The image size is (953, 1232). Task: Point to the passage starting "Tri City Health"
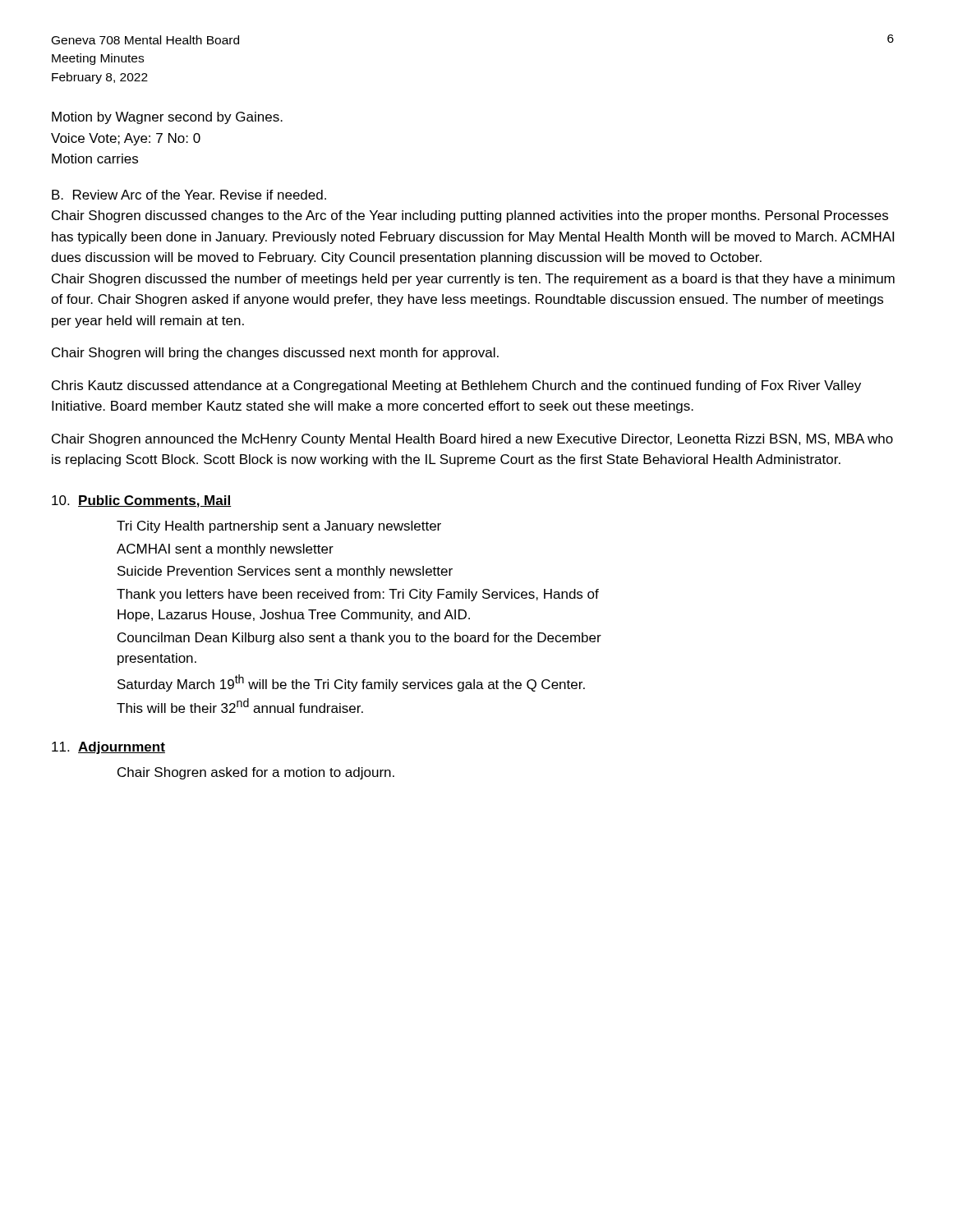point(279,526)
